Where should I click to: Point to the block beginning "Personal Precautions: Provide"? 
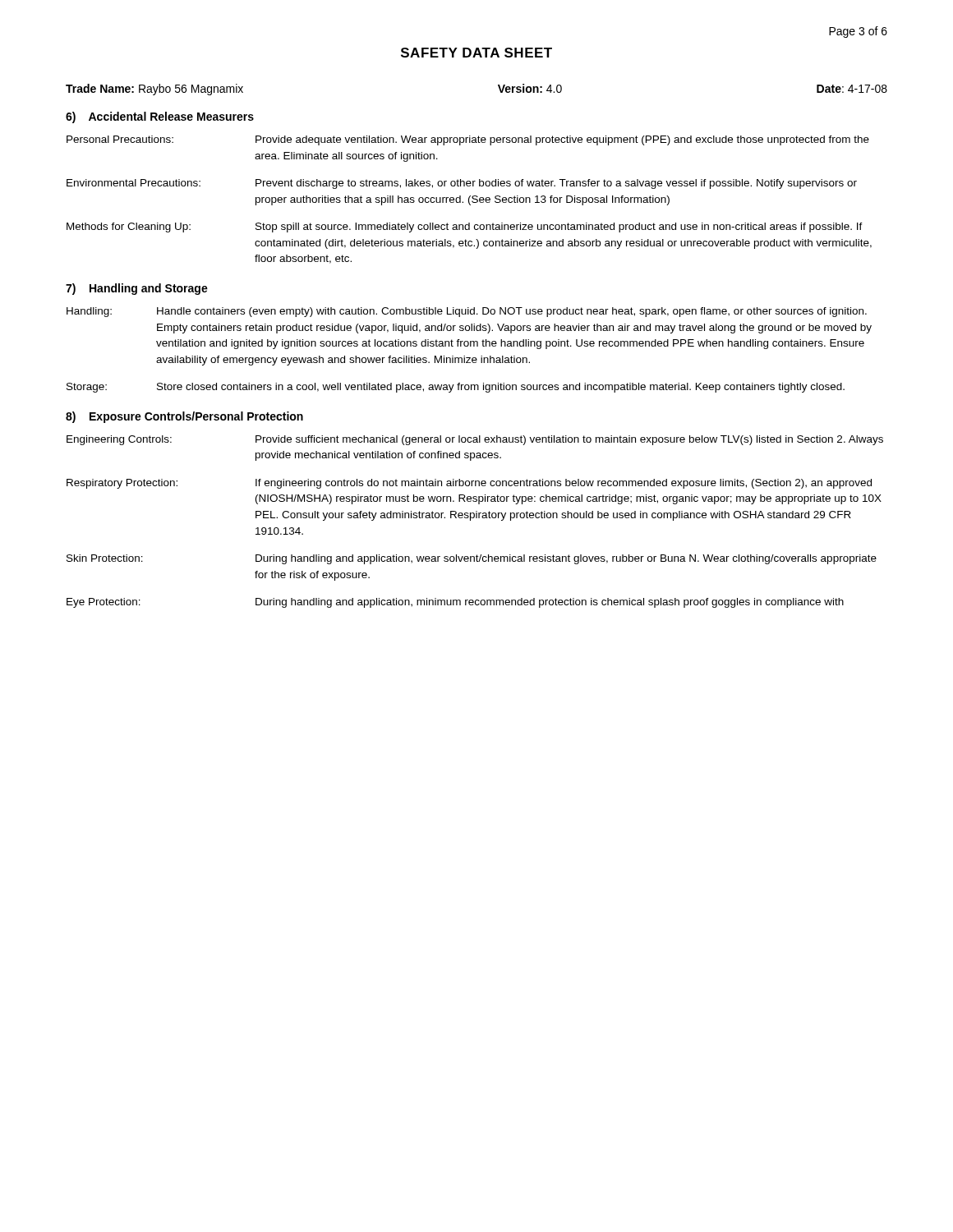pyautogui.click(x=476, y=148)
